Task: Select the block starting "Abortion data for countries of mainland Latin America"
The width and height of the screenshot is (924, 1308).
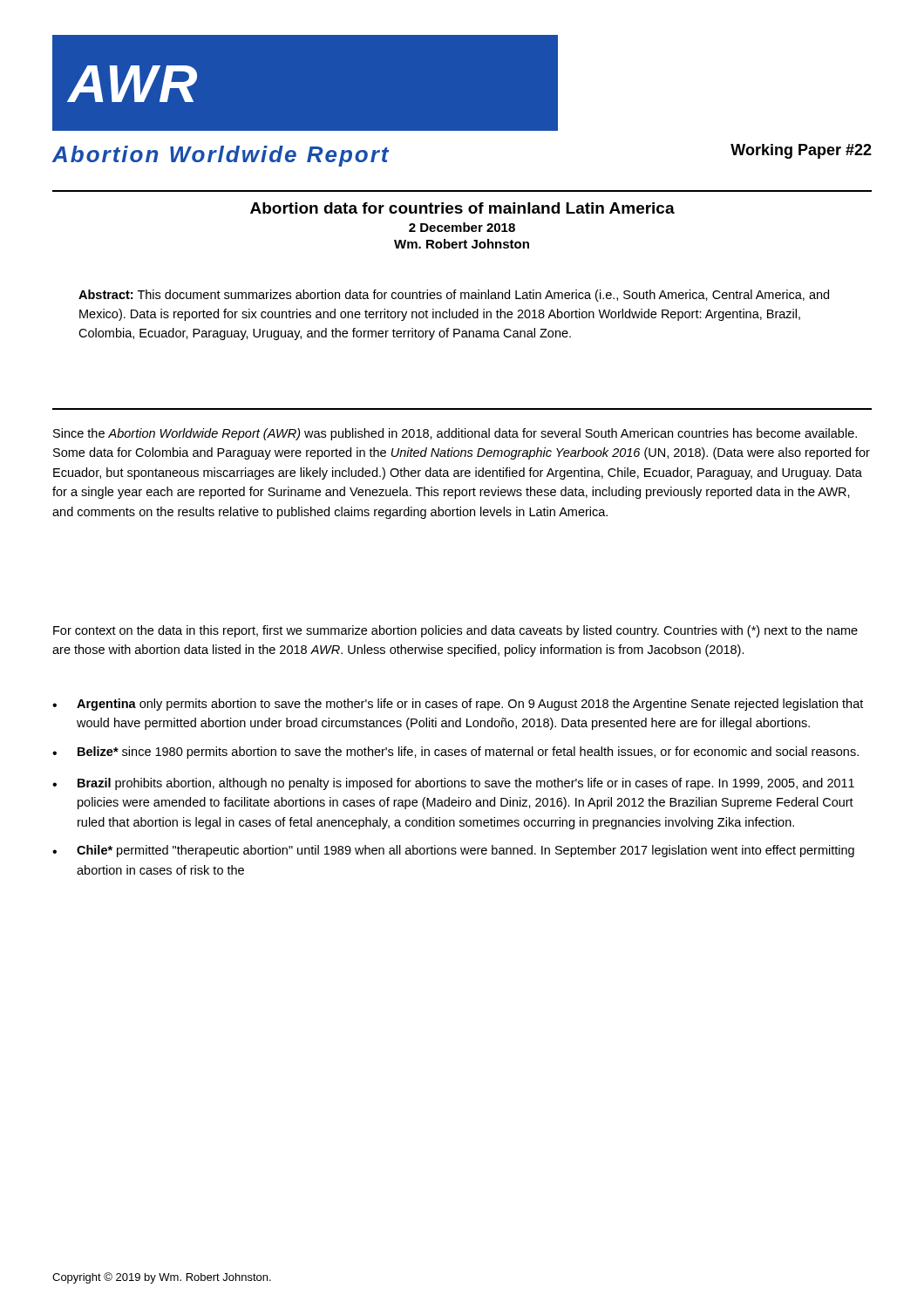Action: coord(462,225)
